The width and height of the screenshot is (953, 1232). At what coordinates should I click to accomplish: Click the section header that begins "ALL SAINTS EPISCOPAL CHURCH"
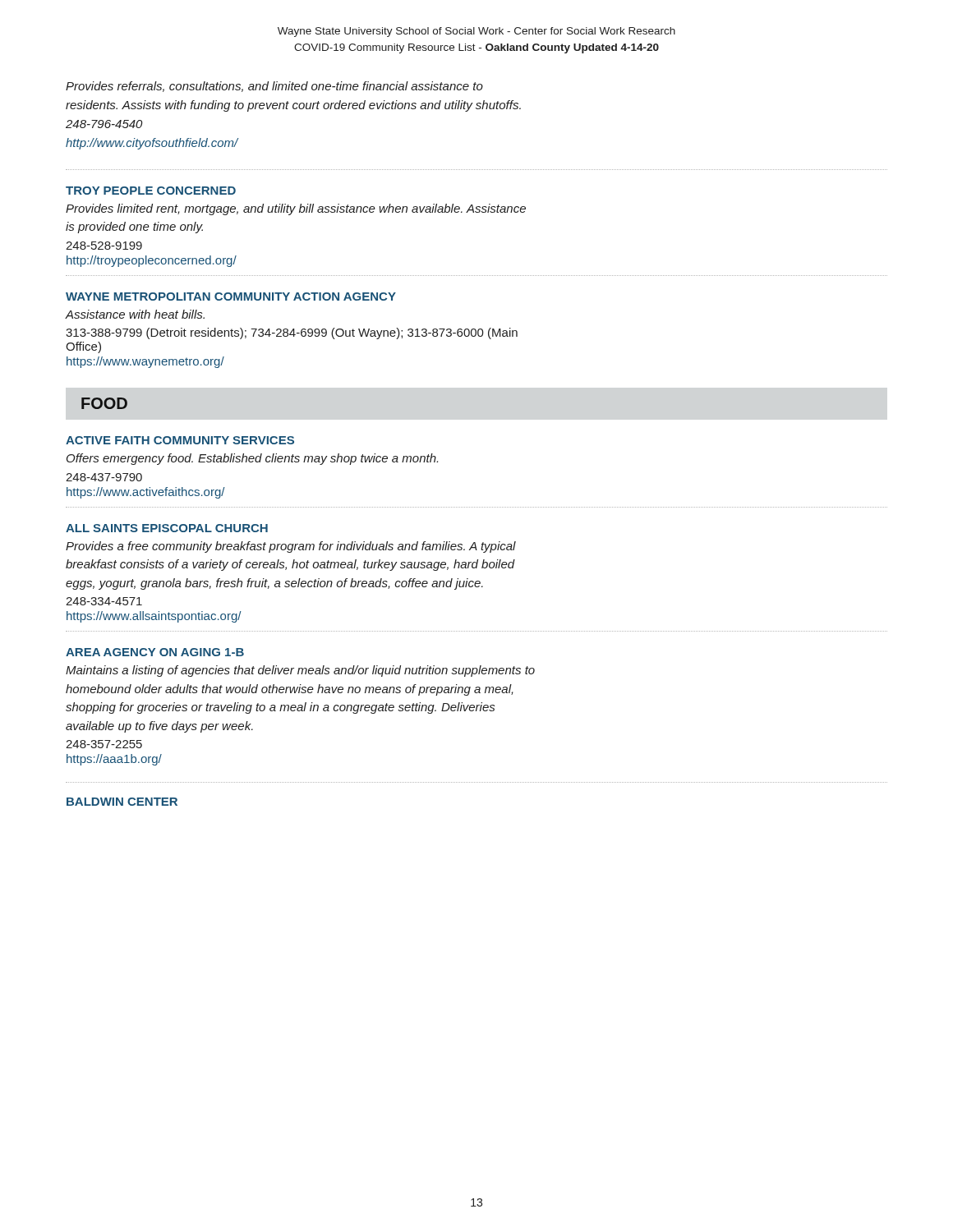click(476, 571)
